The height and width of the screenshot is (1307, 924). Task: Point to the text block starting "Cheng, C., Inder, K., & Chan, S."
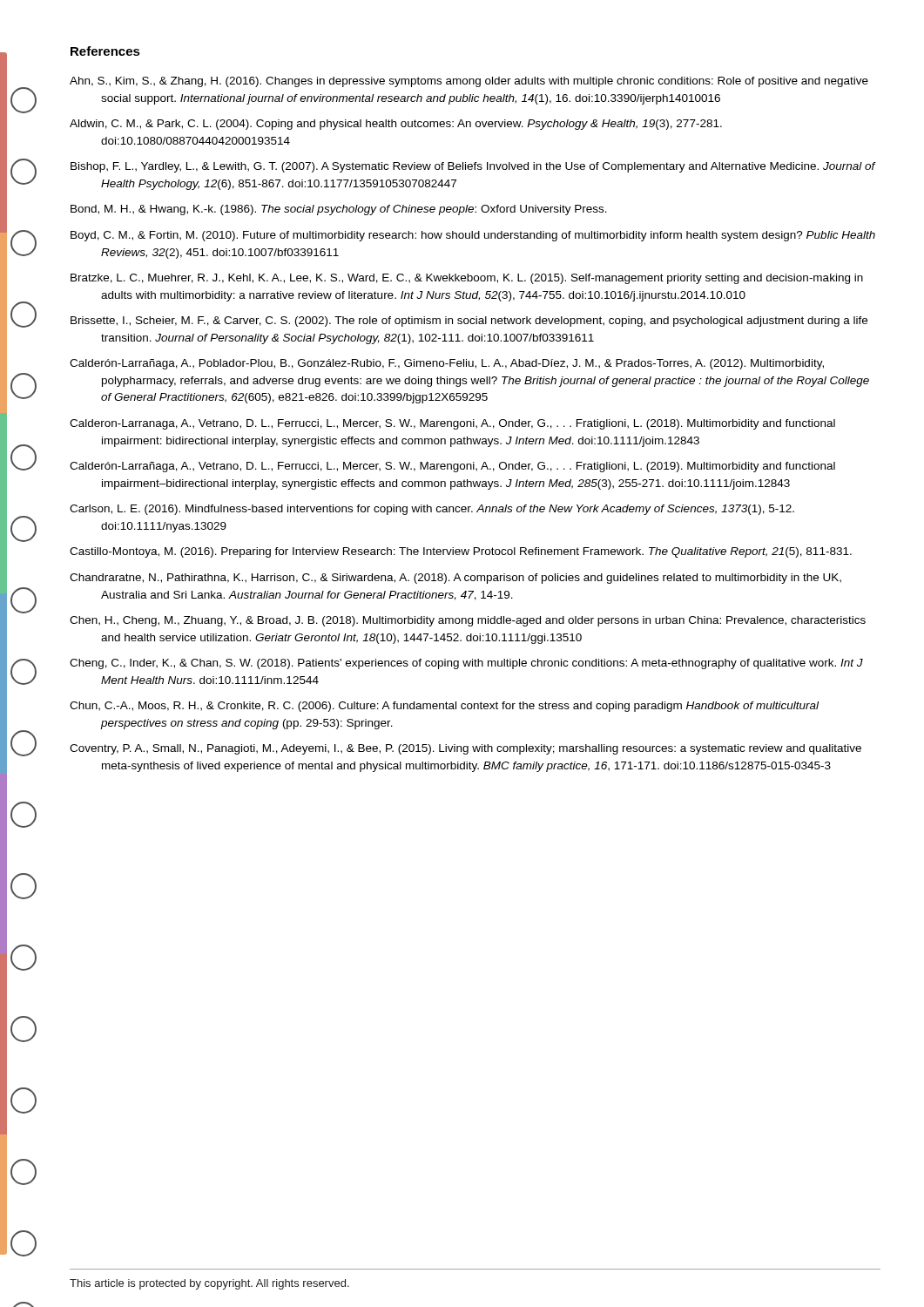click(x=466, y=671)
